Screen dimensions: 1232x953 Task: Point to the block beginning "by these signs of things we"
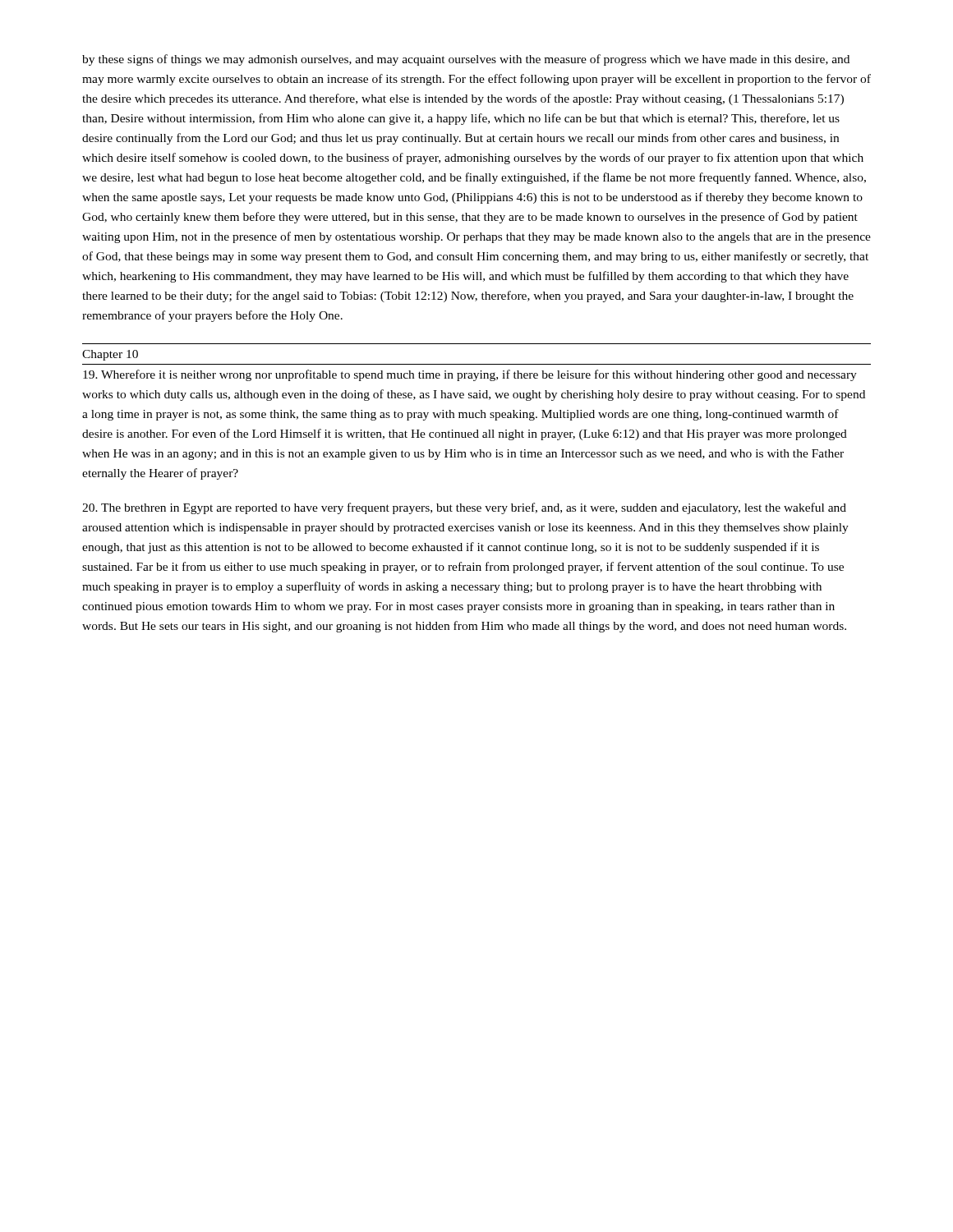(476, 187)
